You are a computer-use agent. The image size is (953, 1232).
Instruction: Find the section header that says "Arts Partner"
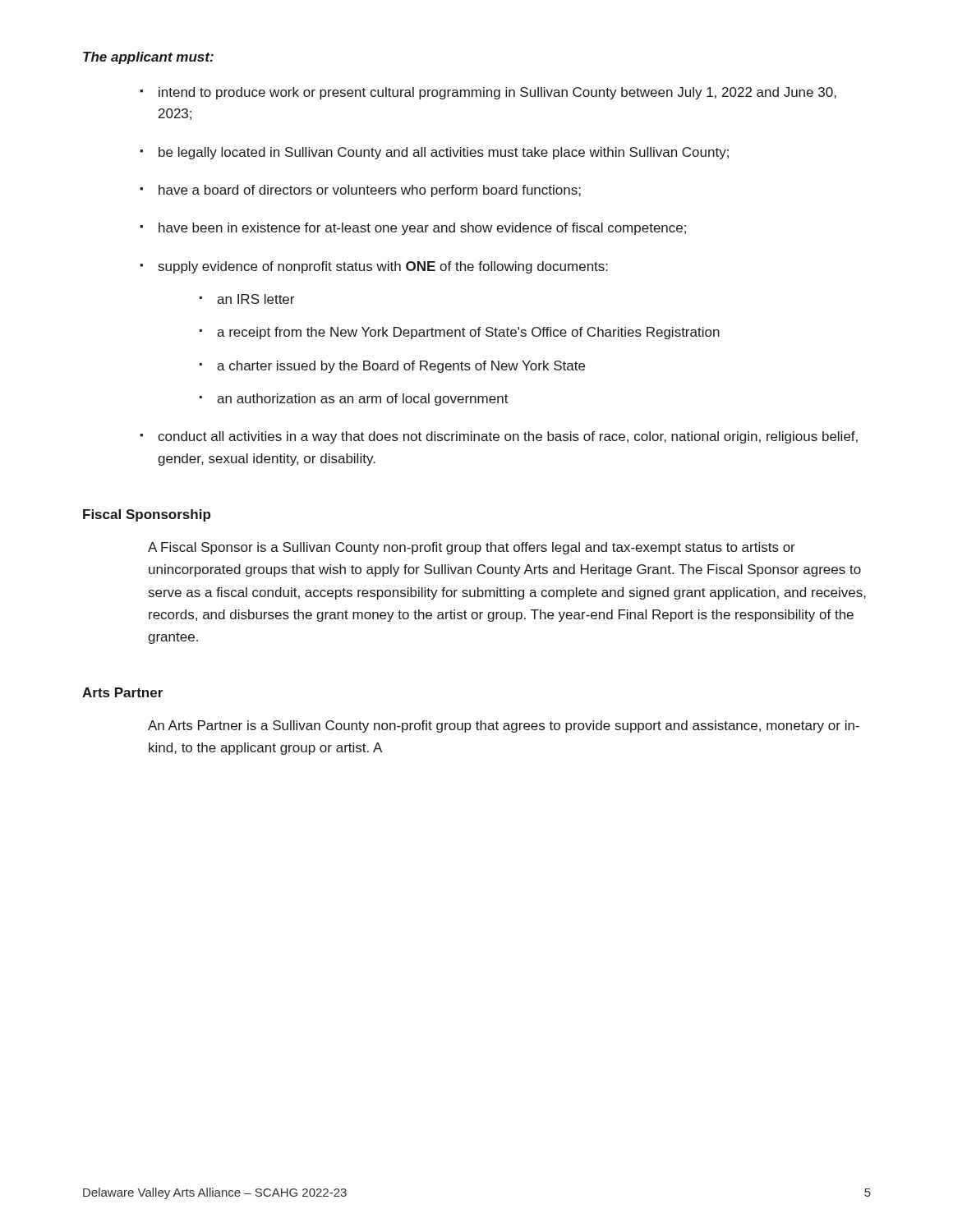(x=123, y=693)
